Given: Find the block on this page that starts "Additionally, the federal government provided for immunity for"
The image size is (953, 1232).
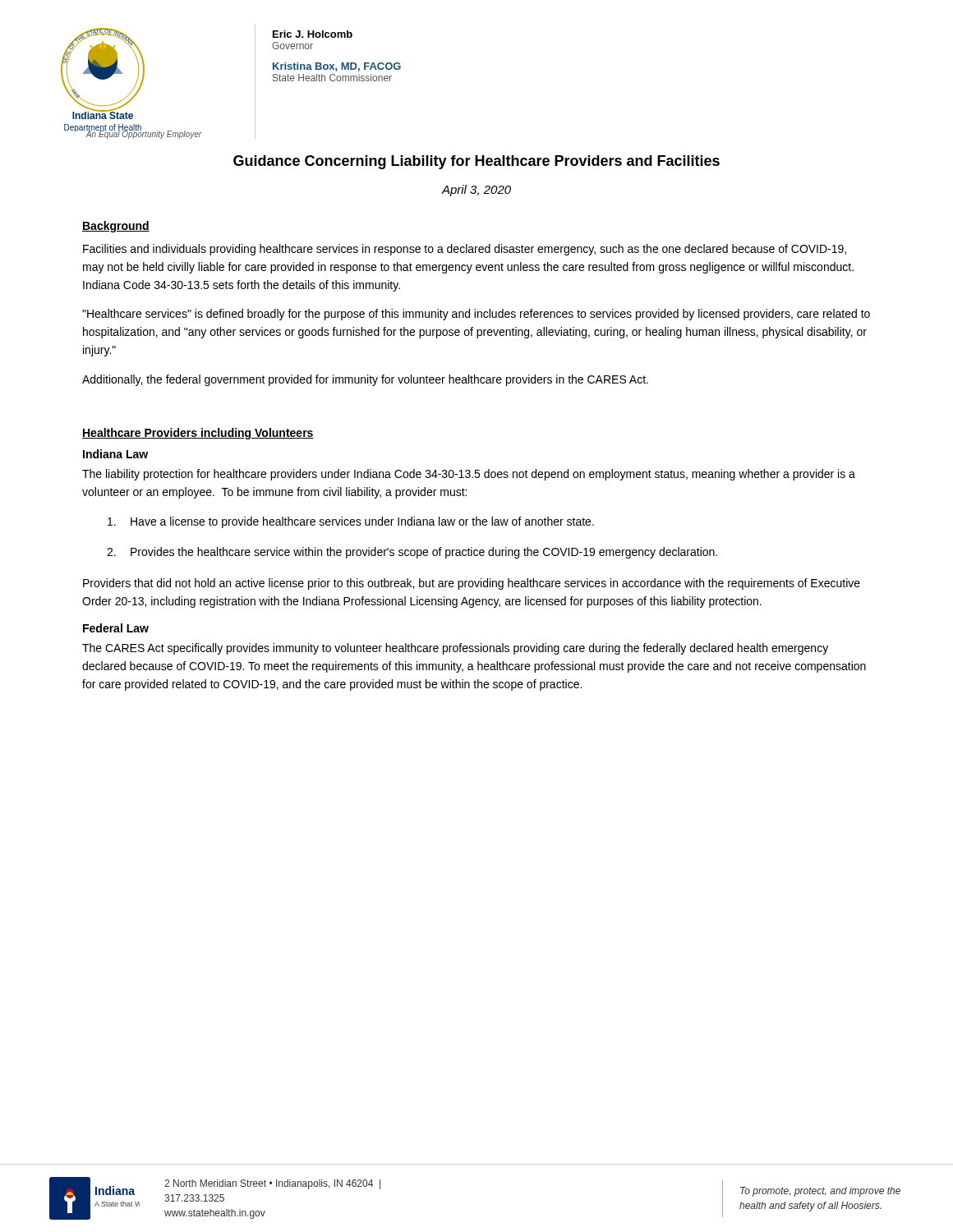Looking at the screenshot, I should point(366,379).
